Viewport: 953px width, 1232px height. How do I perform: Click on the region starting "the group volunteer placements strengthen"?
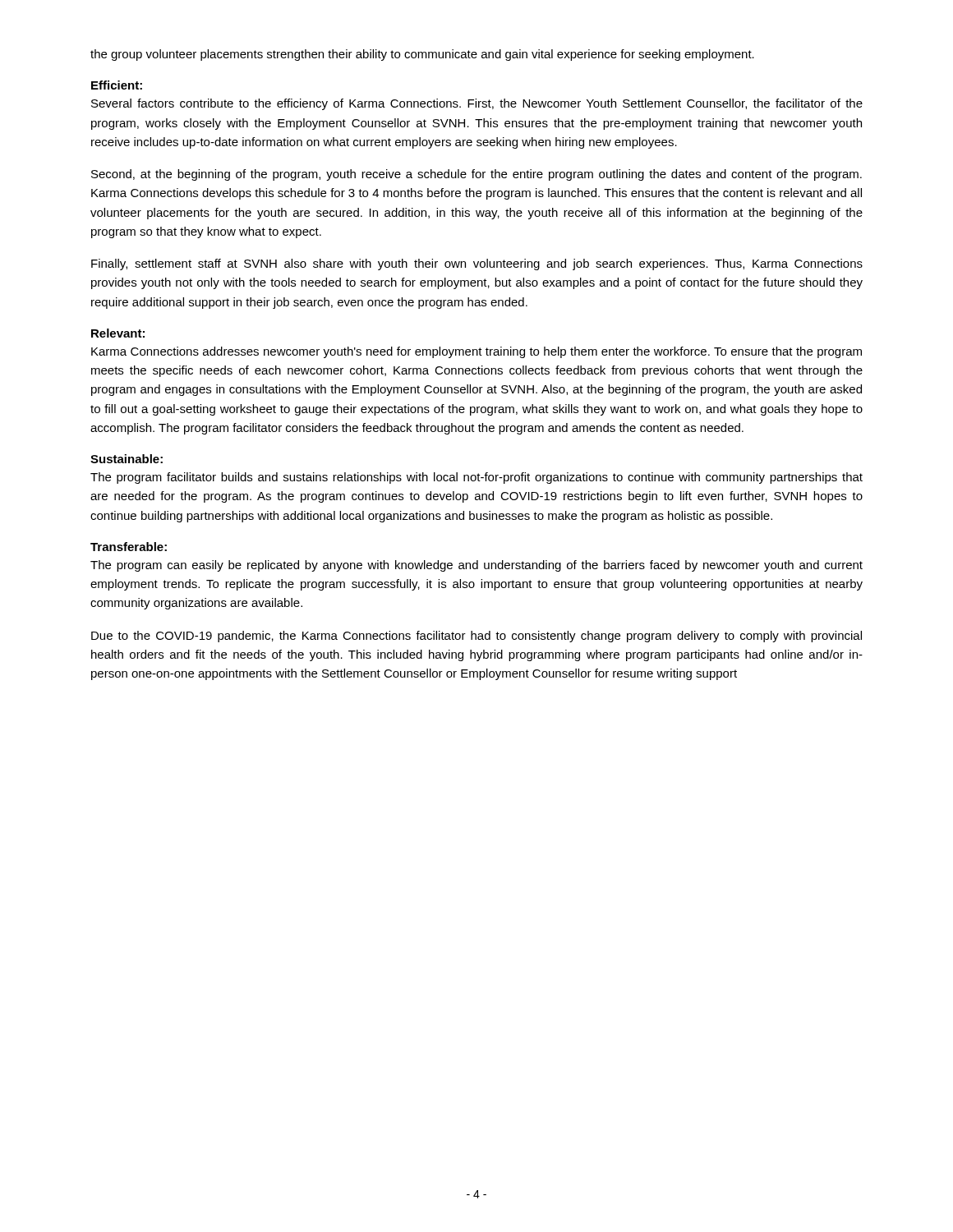click(x=476, y=54)
